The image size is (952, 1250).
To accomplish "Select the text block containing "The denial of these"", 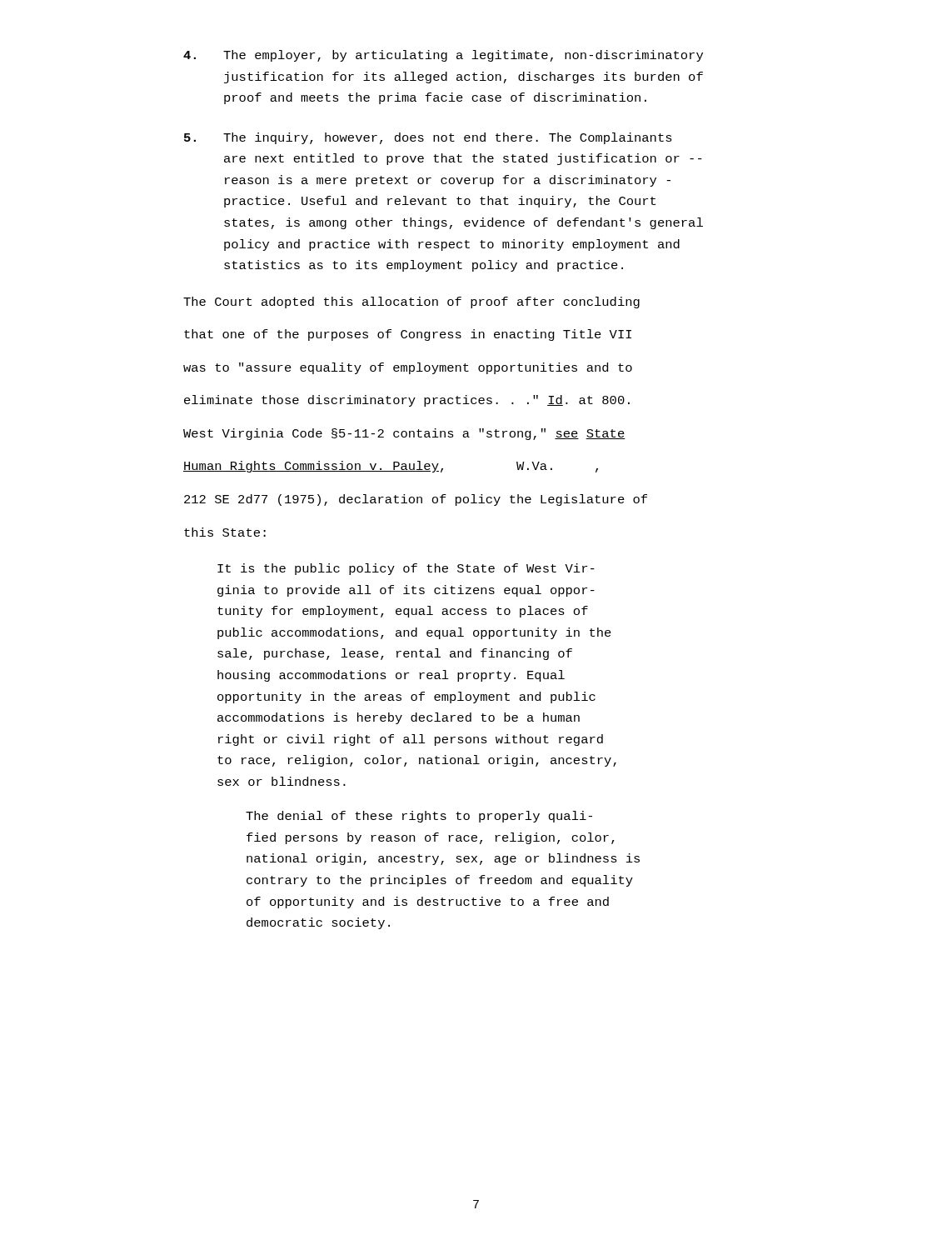I will coord(555,871).
